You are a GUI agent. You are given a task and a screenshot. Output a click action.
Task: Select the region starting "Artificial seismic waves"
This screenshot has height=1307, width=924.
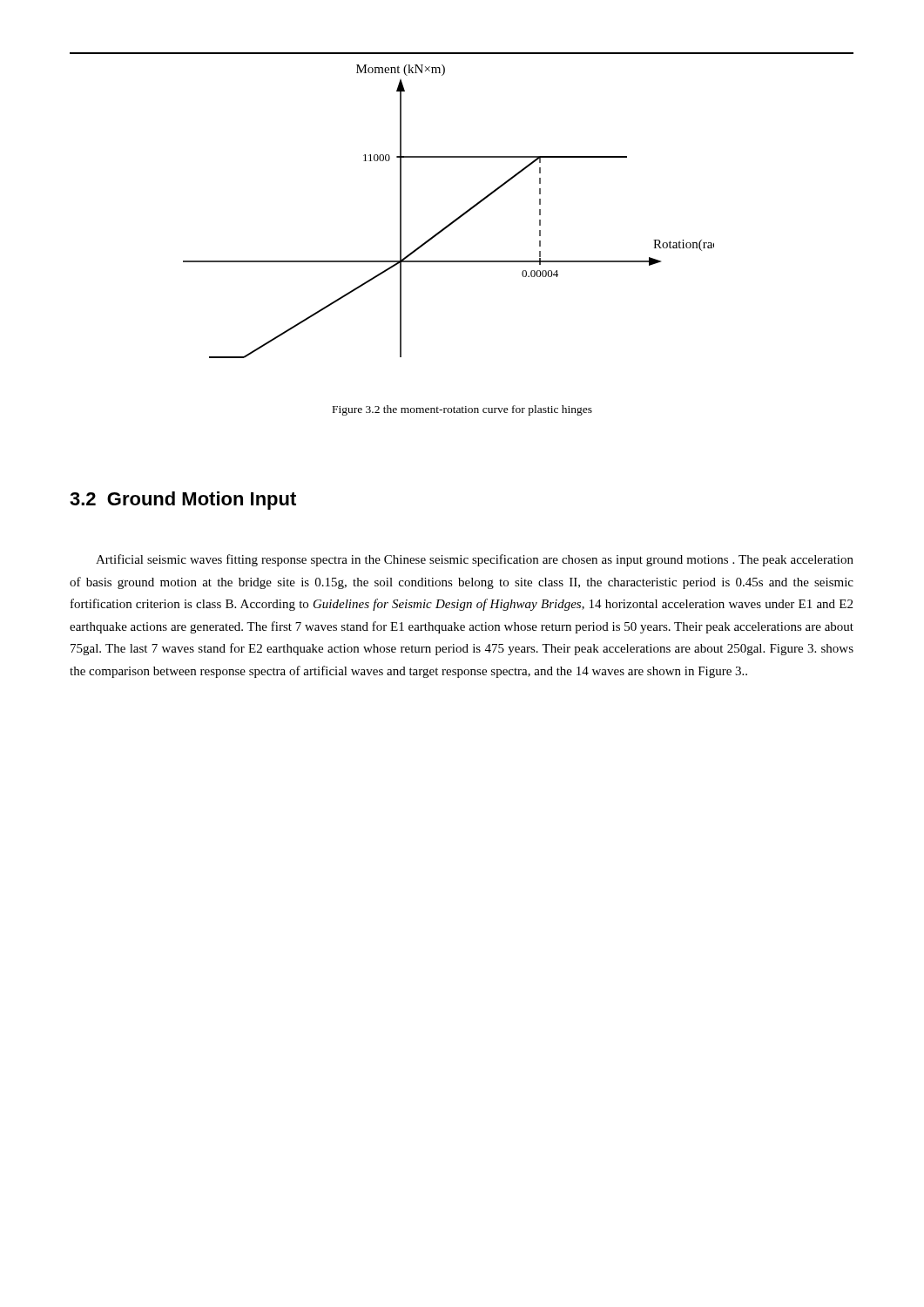pyautogui.click(x=462, y=616)
